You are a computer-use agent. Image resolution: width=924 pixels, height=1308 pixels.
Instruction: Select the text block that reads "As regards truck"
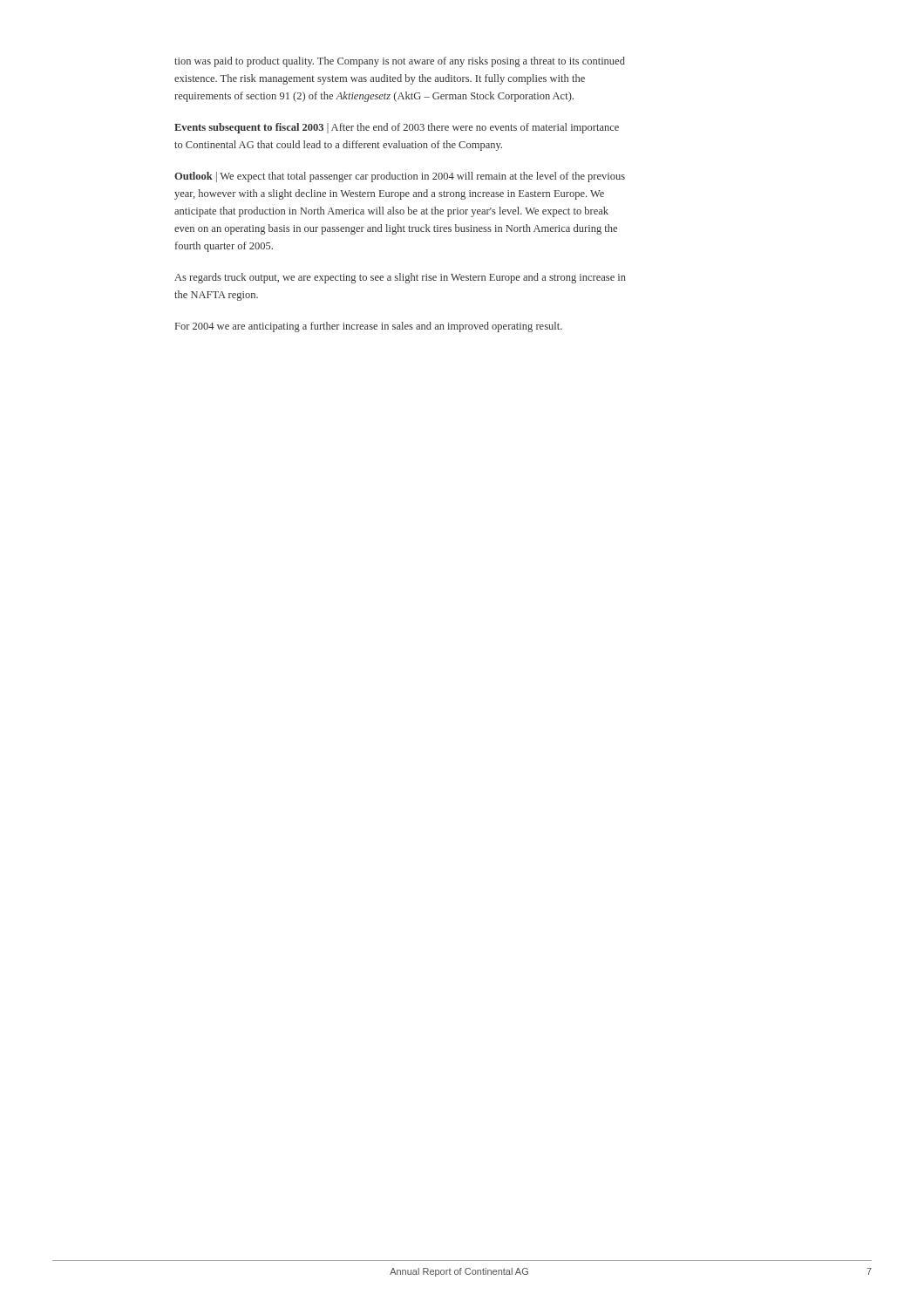[x=400, y=286]
